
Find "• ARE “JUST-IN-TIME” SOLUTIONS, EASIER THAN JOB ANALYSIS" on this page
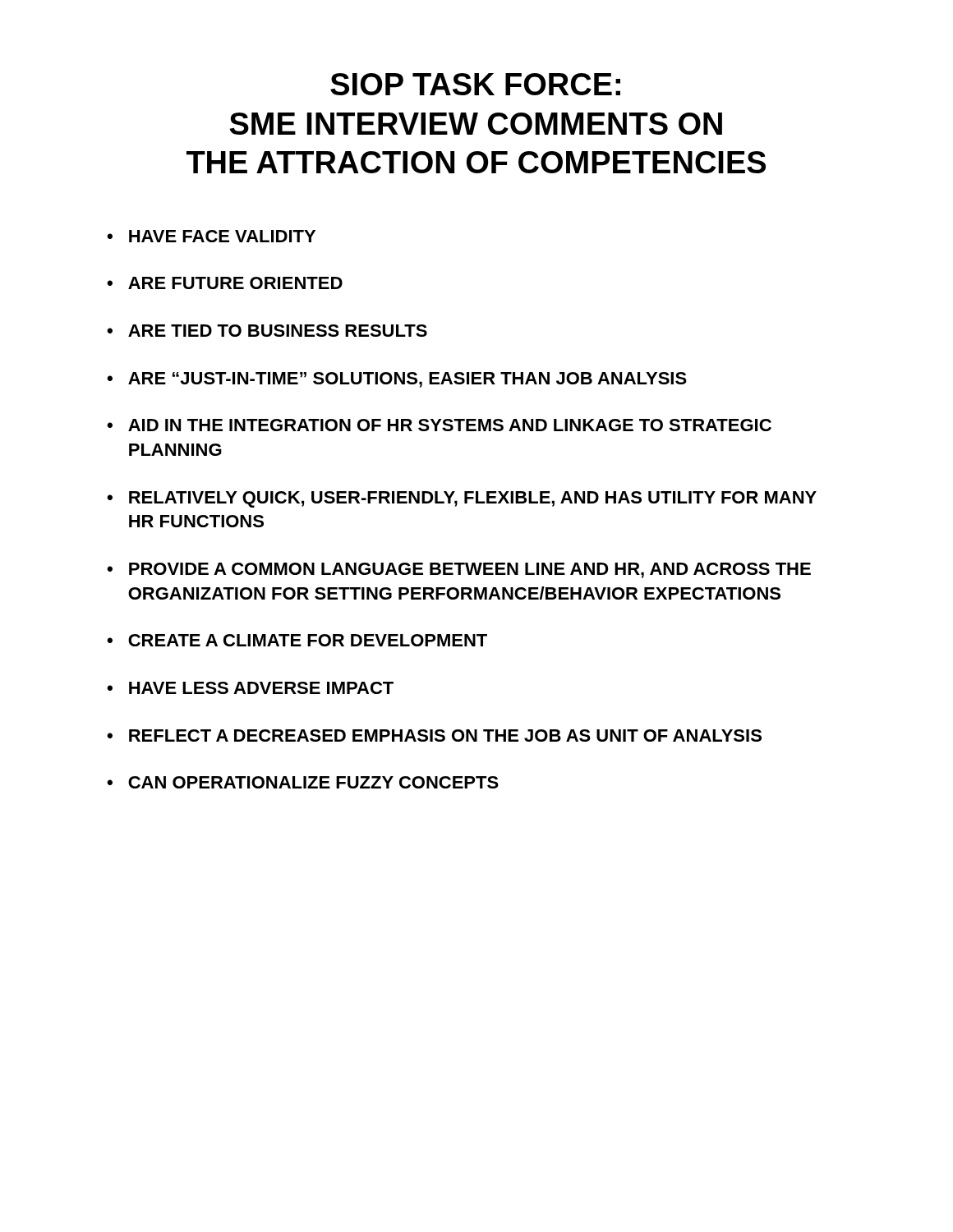pos(397,378)
